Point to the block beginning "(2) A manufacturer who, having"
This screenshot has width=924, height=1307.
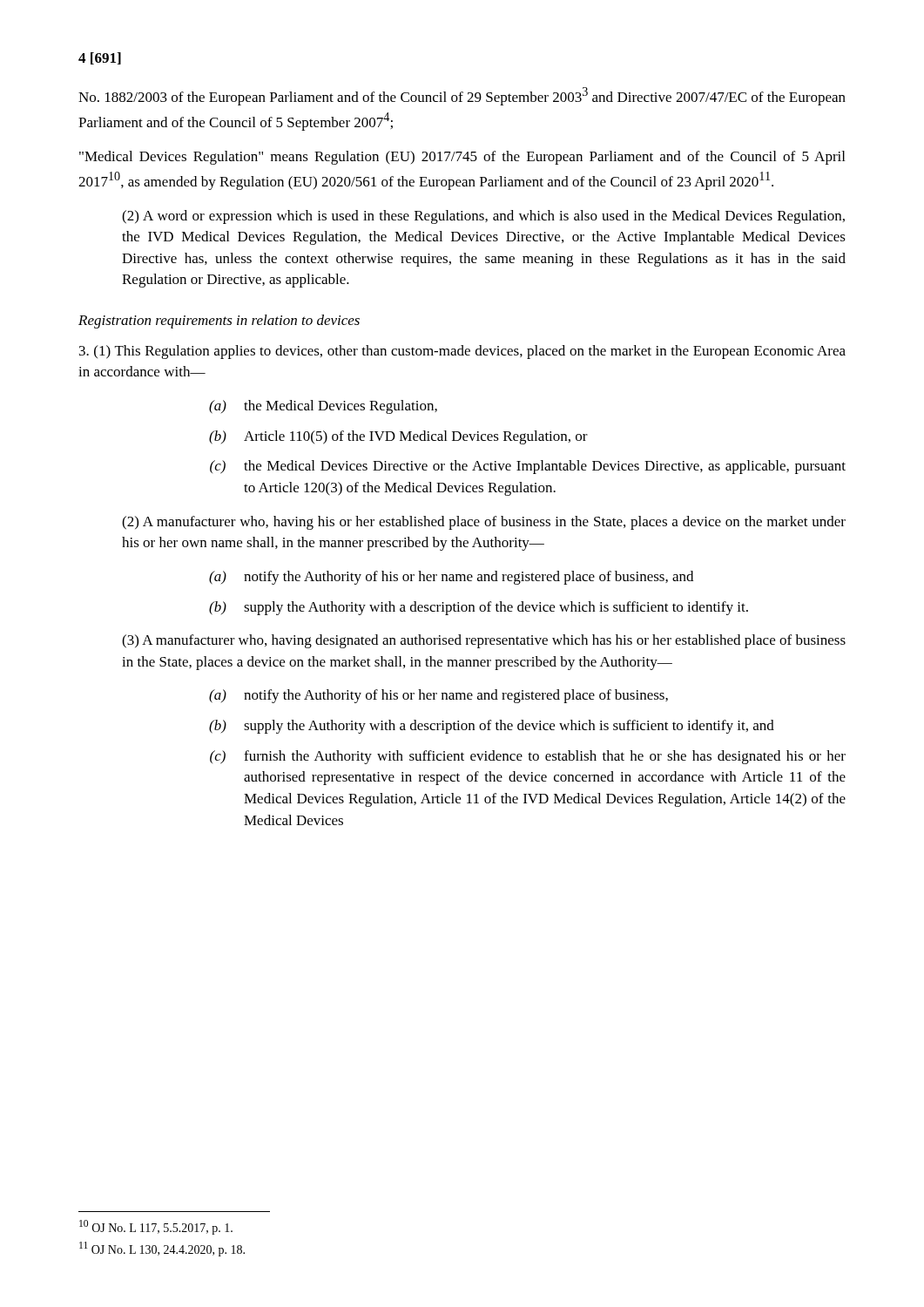tap(484, 533)
